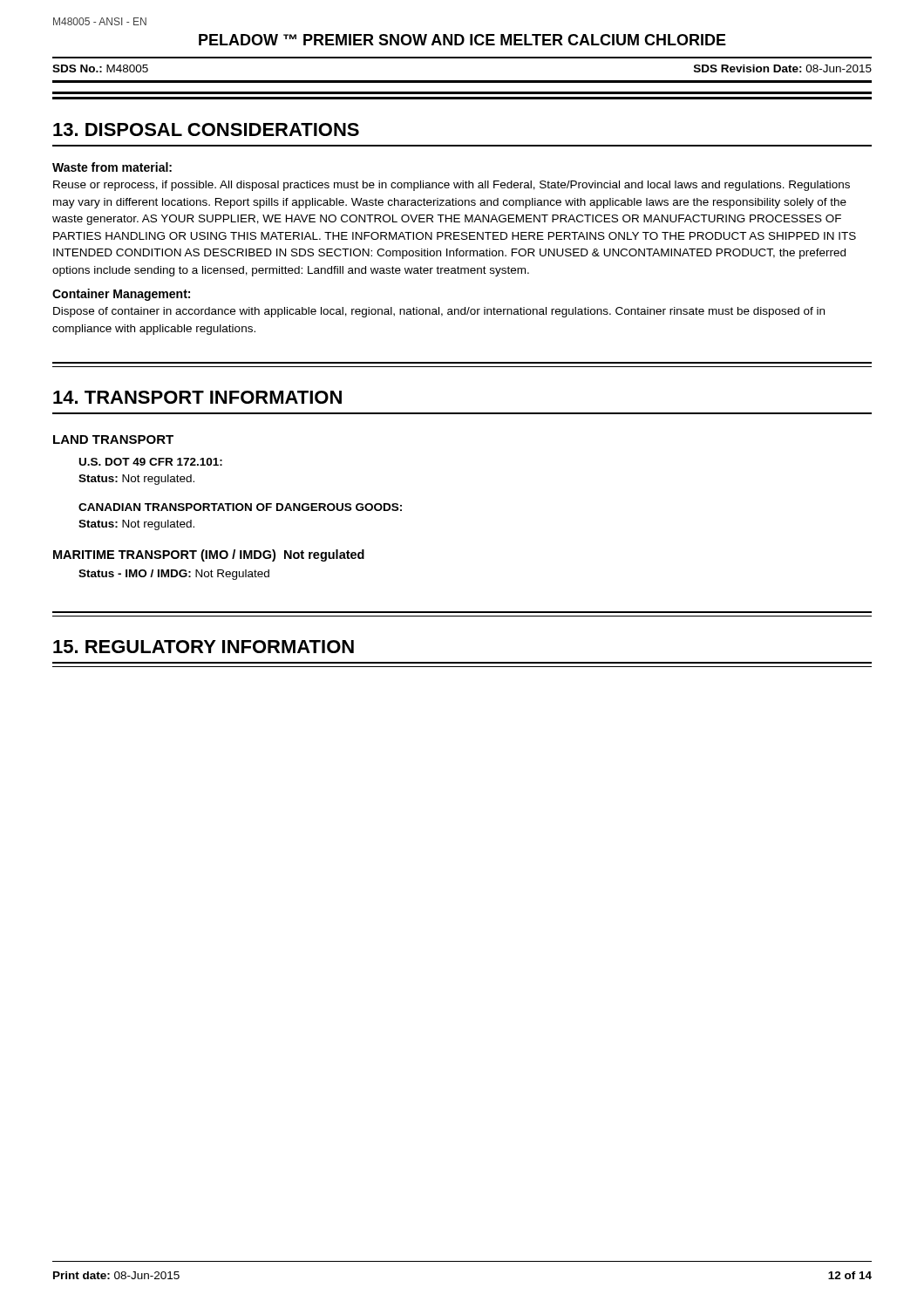Find "CANADIAN TRANSPORTATION OF DANGEROUS GOODS:" on this page
Viewport: 924px width, 1308px height.
tap(241, 507)
